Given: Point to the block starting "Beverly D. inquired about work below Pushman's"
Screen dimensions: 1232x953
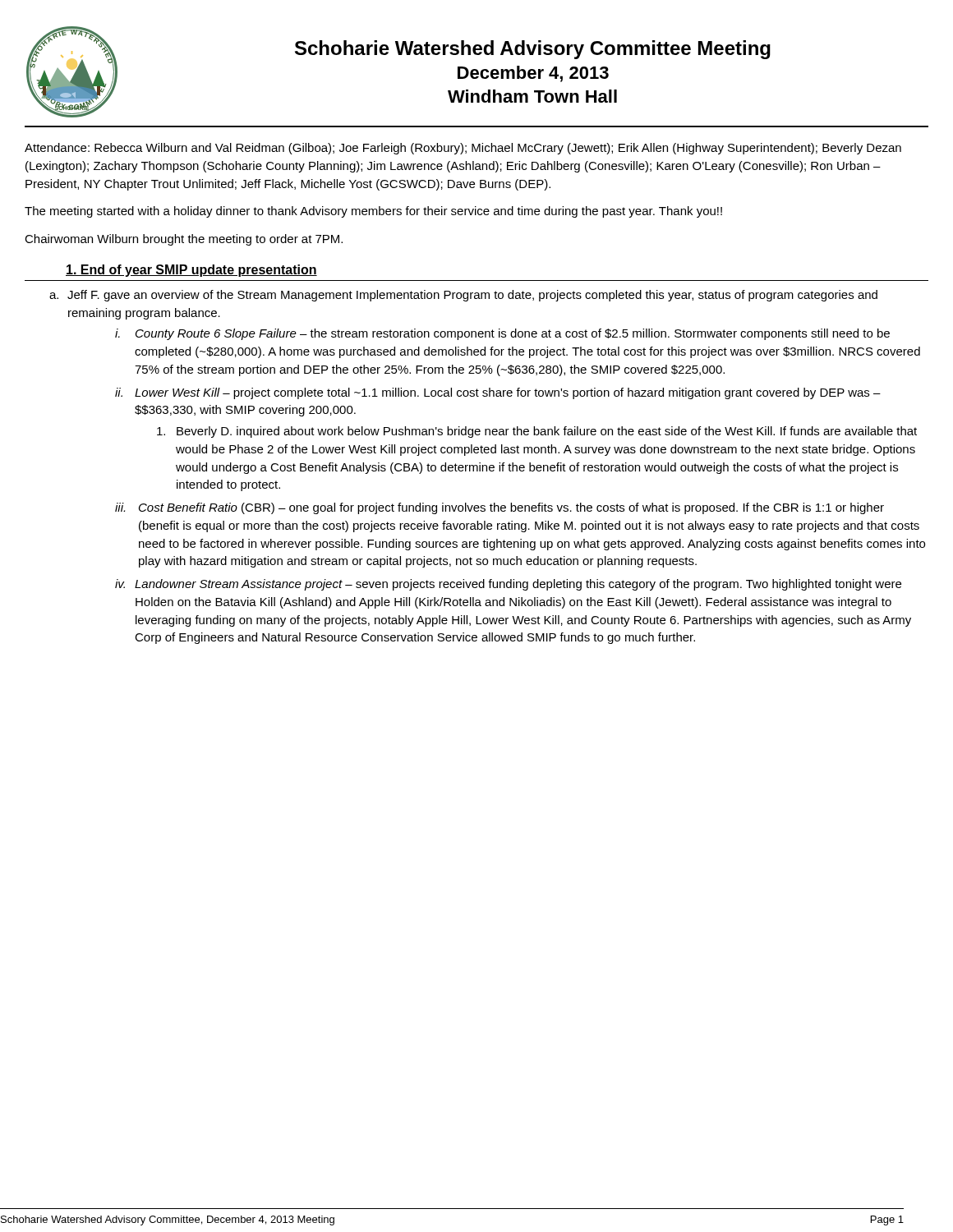Looking at the screenshot, I should (542, 458).
